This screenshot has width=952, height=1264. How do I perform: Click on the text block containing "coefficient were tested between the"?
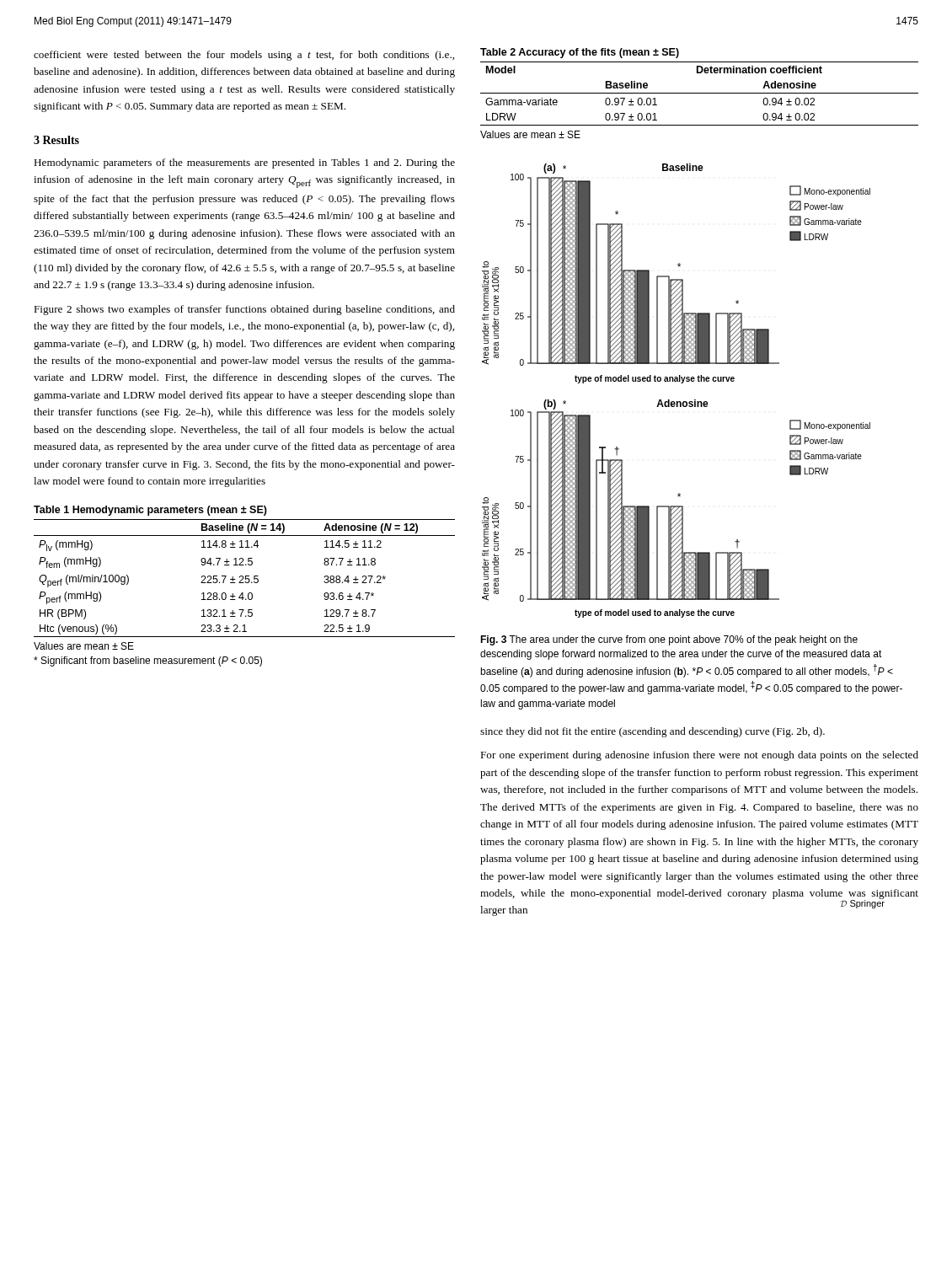pos(244,80)
